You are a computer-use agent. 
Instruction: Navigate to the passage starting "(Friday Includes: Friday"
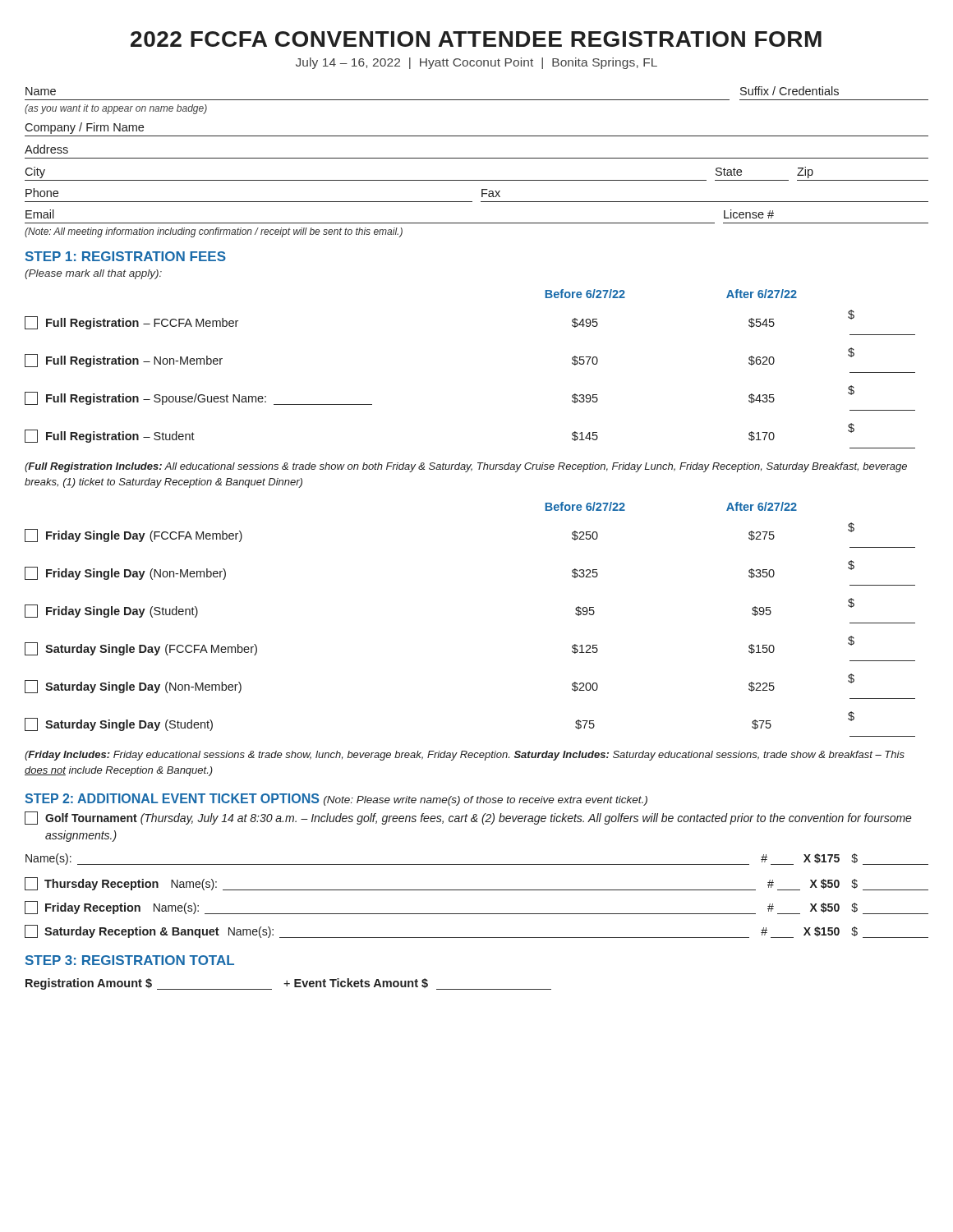[x=465, y=762]
